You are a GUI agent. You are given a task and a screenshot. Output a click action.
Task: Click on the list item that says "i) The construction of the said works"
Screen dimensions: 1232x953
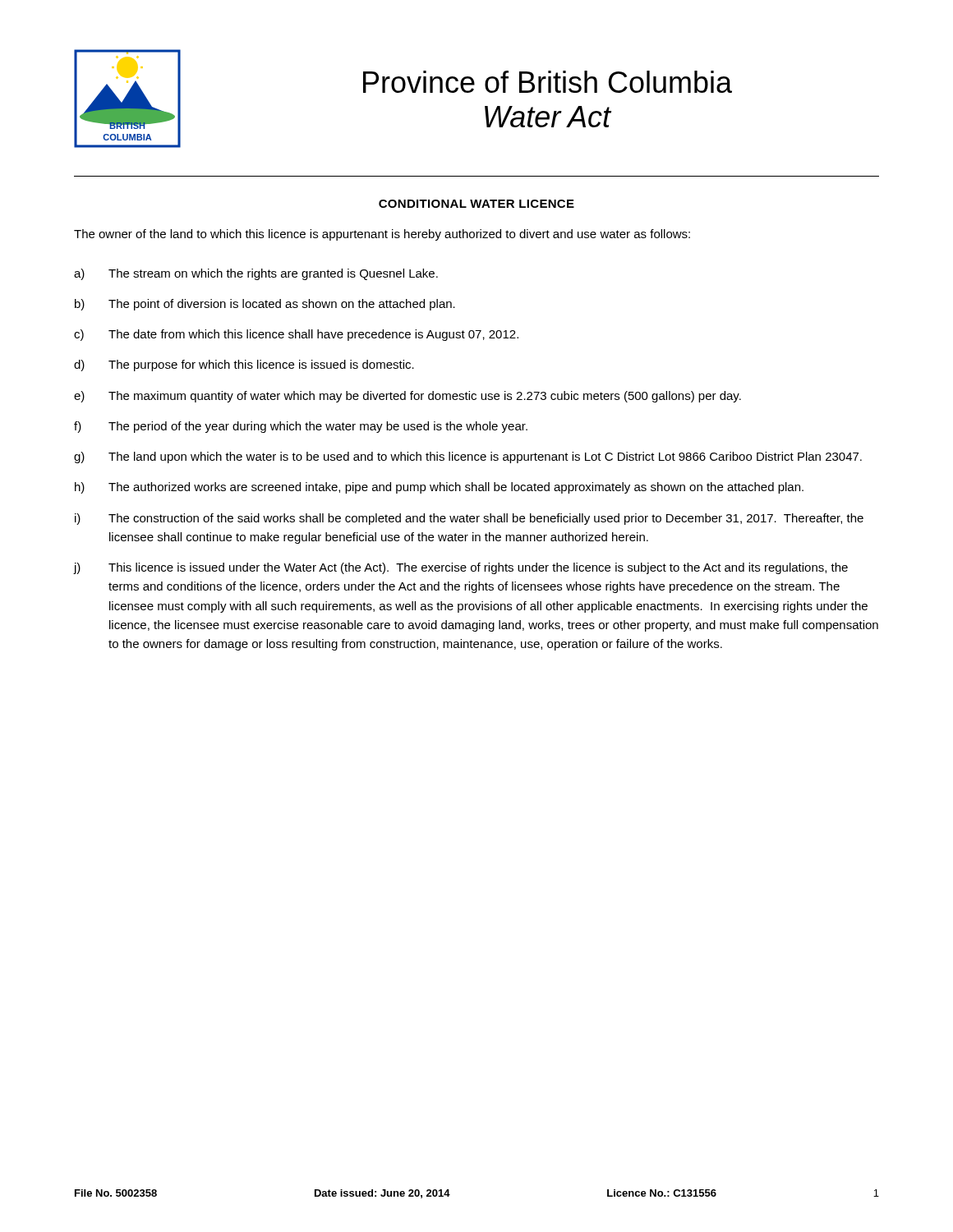[x=476, y=527]
